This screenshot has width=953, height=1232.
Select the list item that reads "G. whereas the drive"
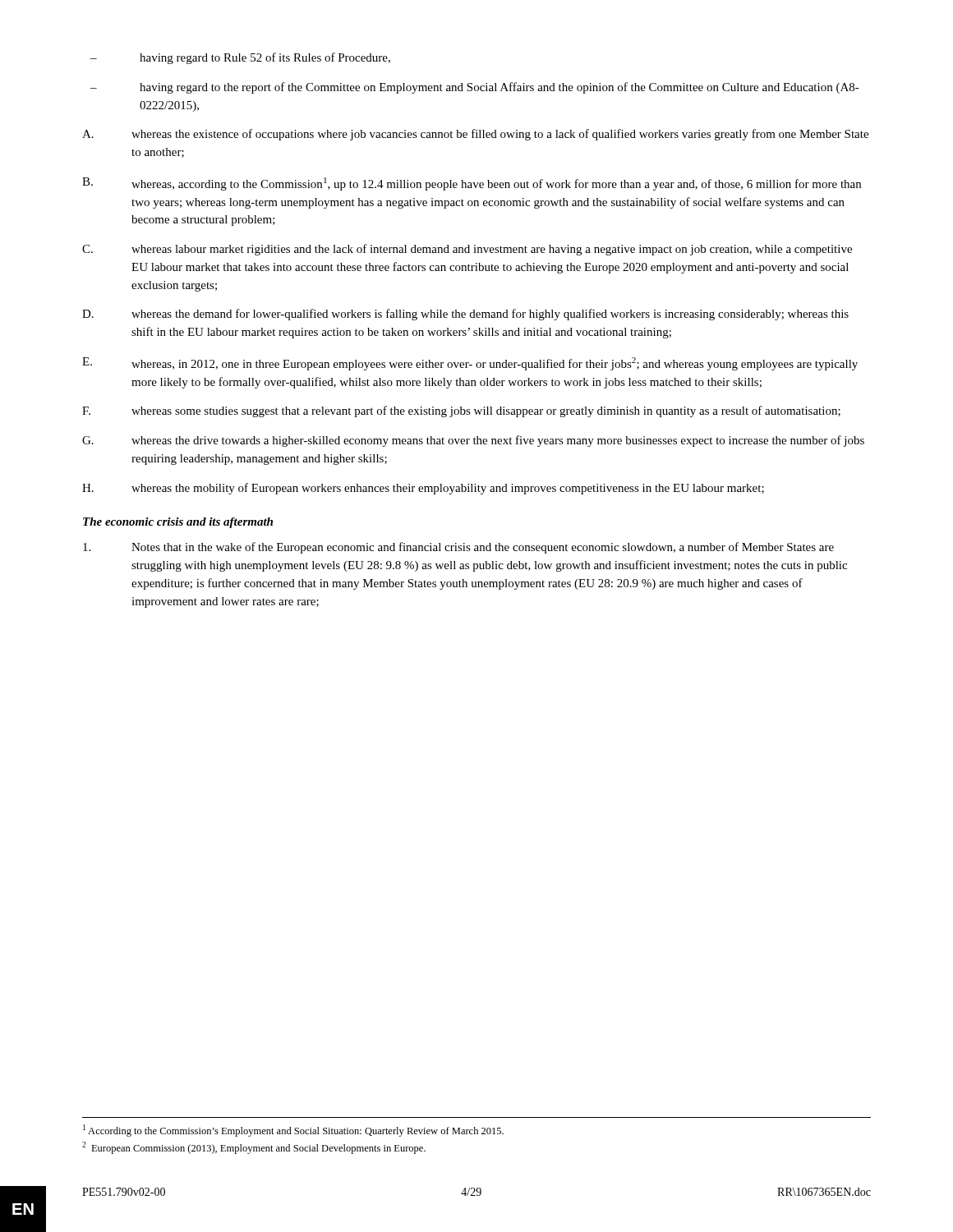tap(476, 450)
